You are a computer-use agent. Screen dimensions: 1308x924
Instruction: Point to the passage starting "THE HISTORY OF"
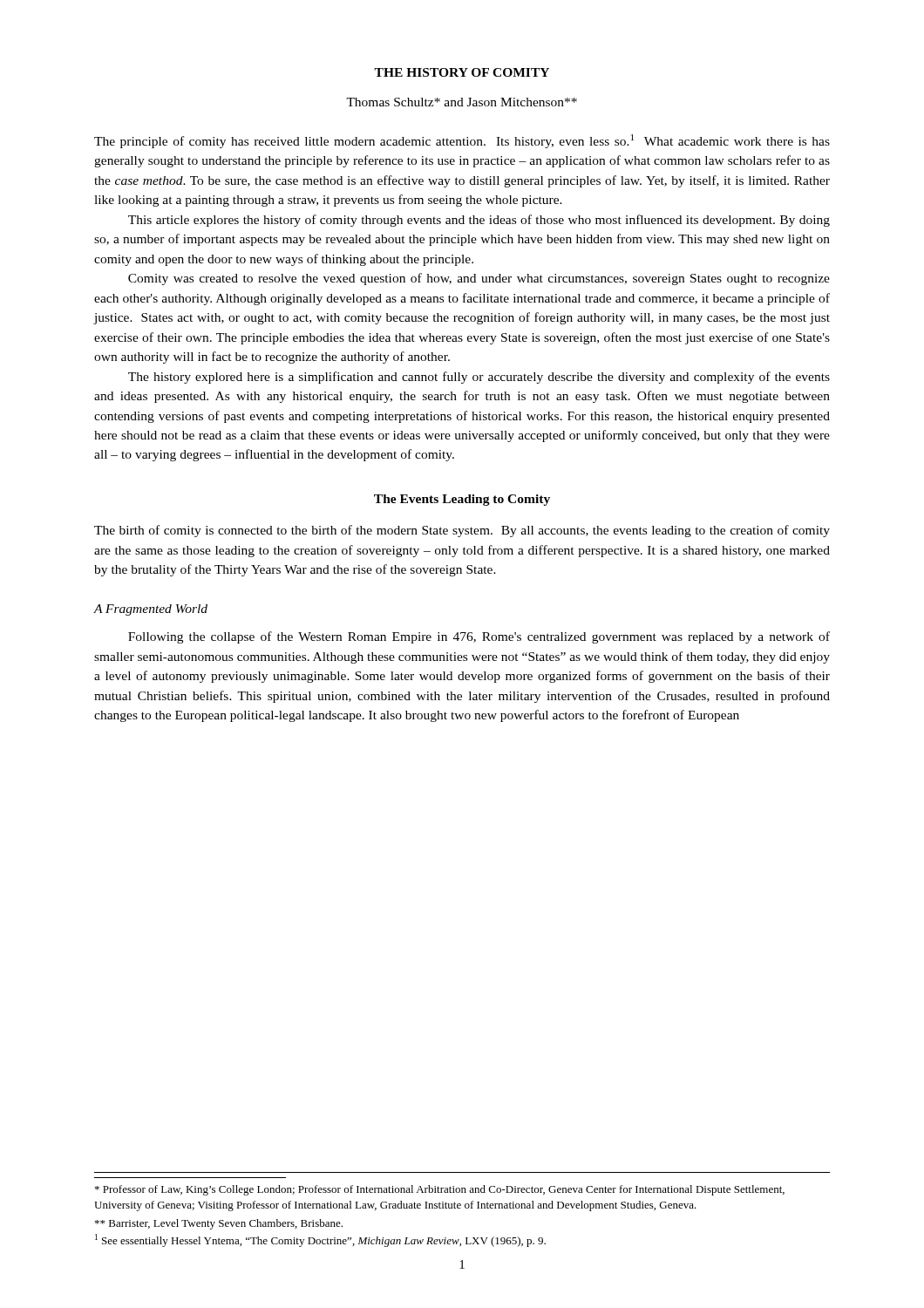point(462,72)
